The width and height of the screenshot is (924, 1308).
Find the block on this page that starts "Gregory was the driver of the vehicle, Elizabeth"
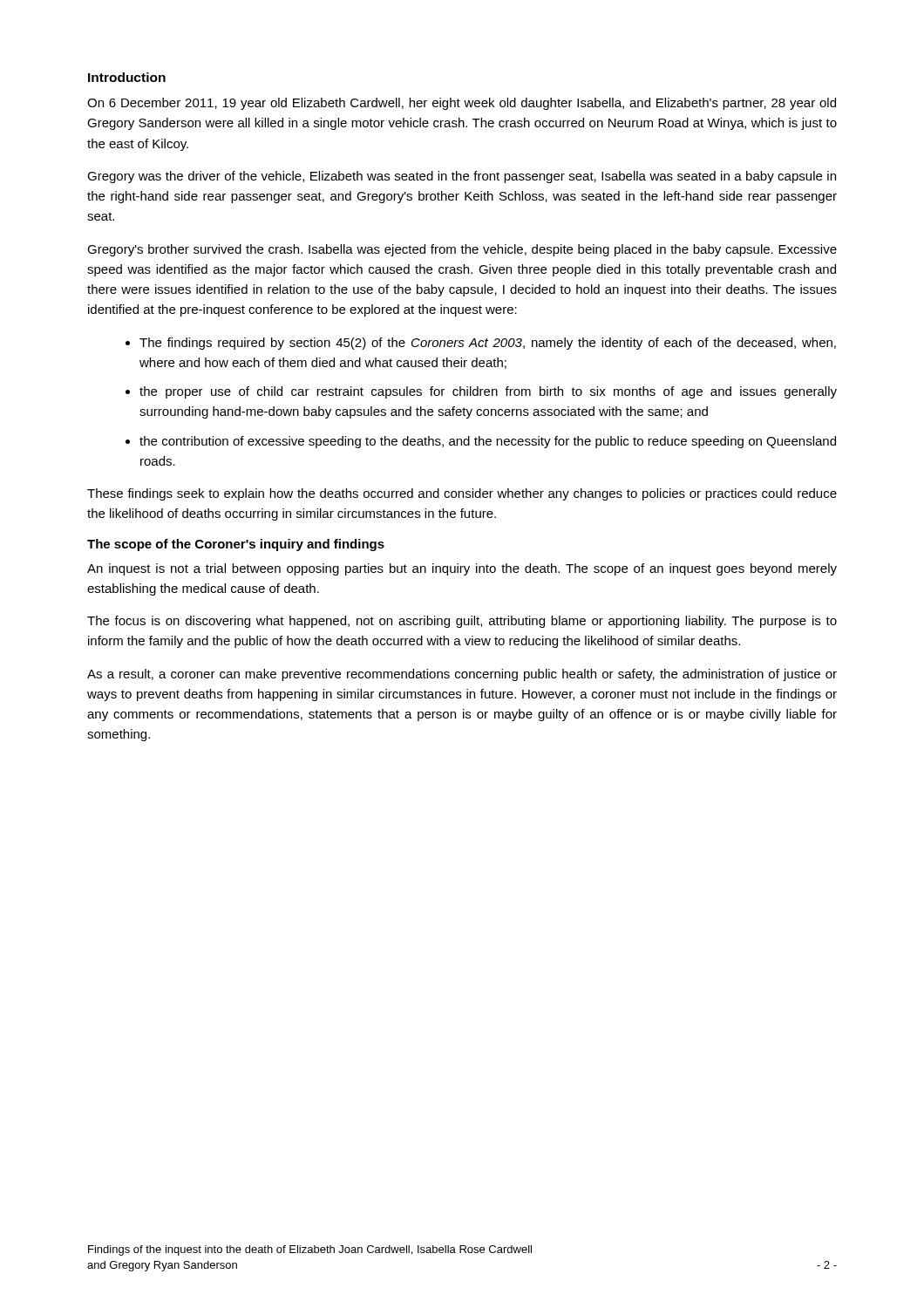(x=462, y=196)
